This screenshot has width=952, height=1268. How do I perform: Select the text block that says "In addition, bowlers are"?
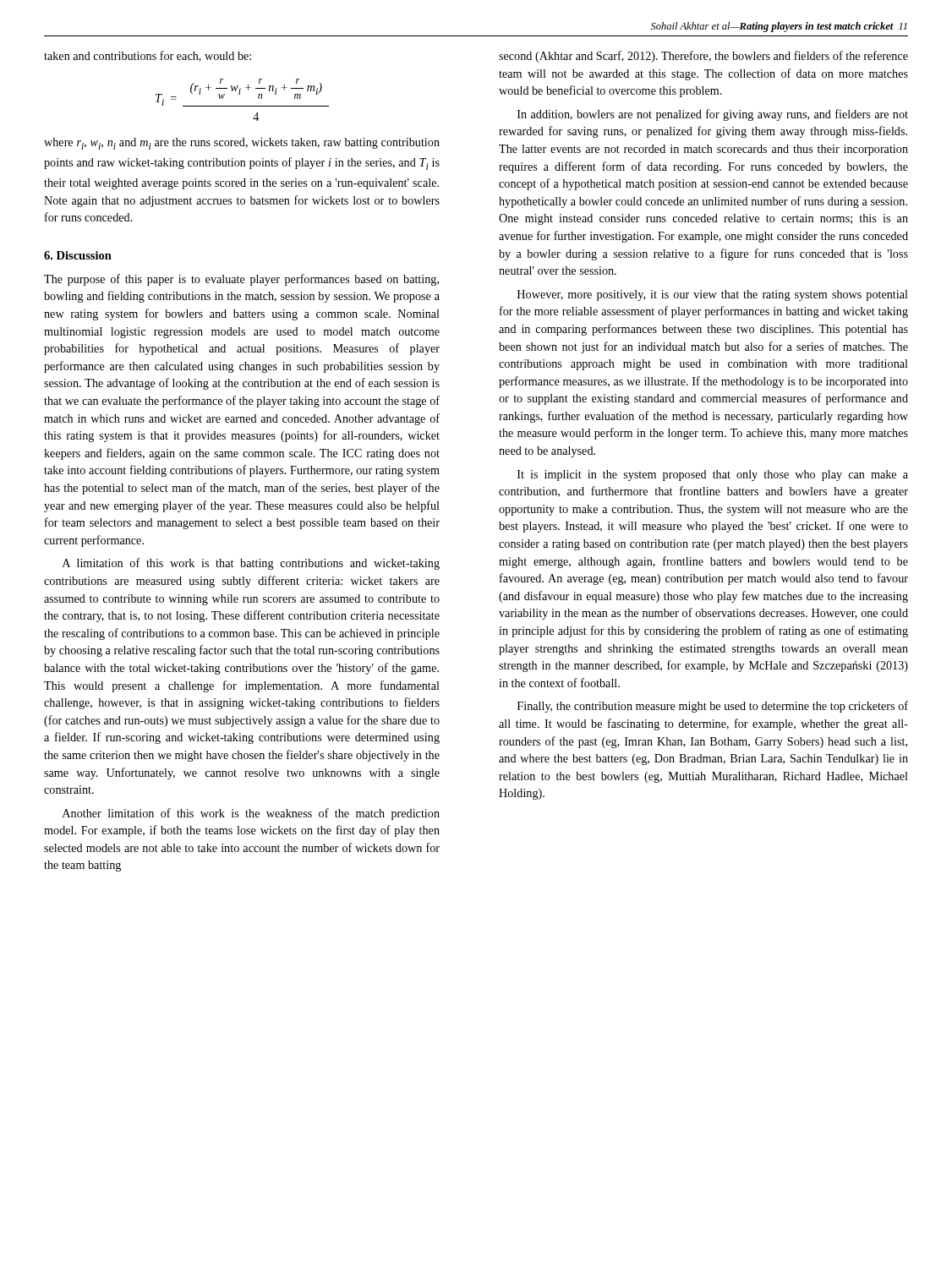coord(703,193)
